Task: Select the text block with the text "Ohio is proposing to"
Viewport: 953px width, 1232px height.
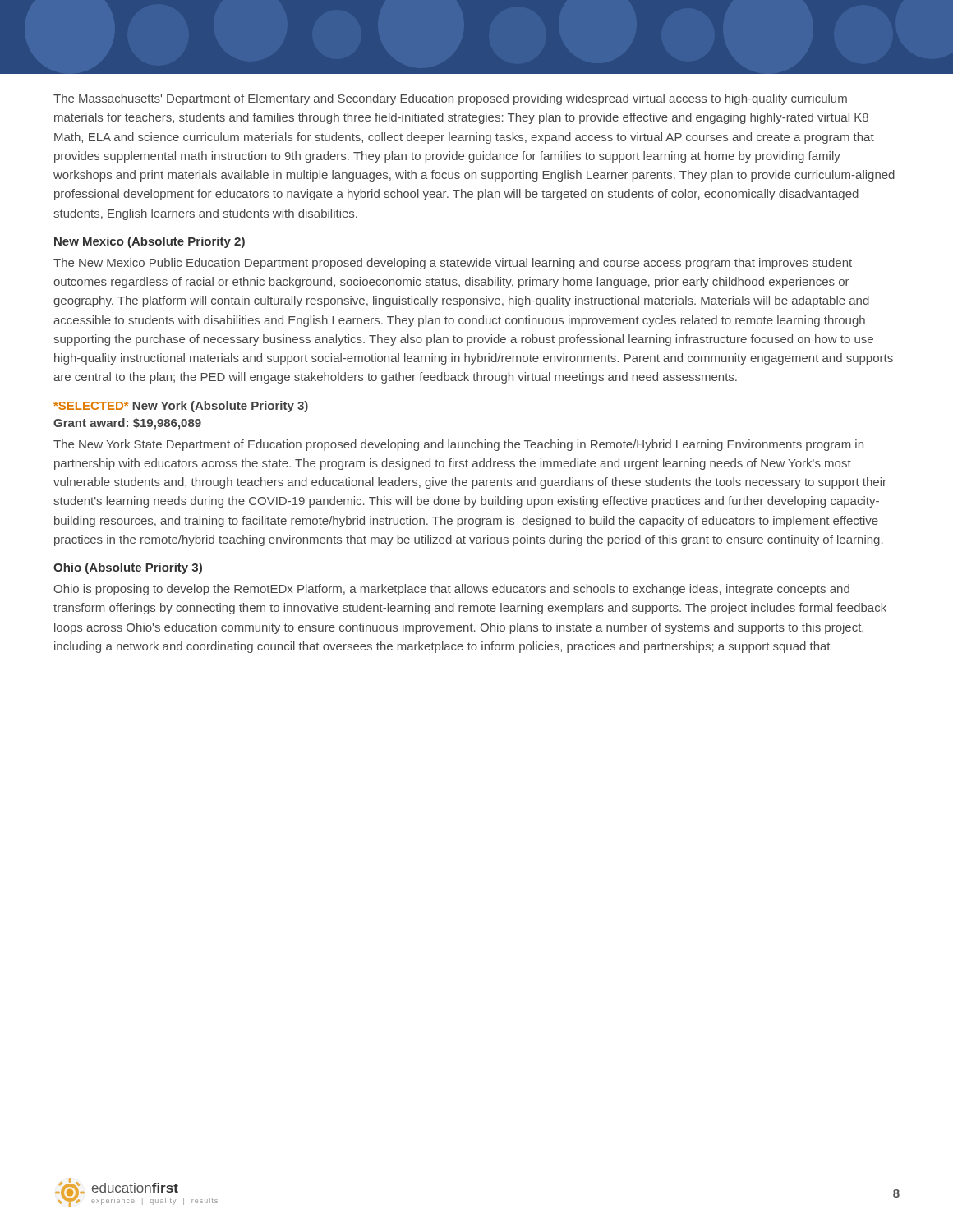Action: coord(476,617)
